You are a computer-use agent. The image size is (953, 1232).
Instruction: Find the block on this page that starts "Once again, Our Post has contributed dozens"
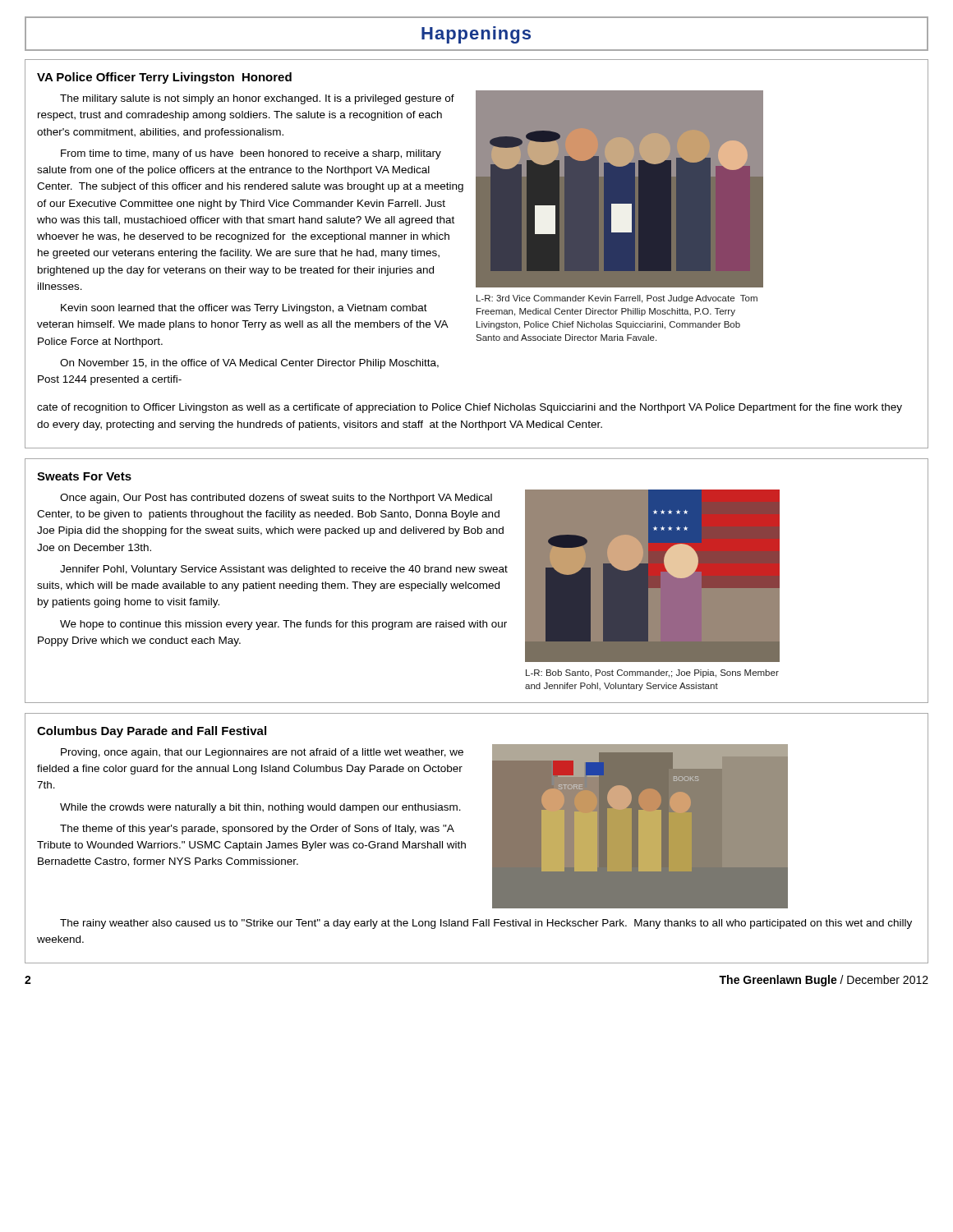271,522
